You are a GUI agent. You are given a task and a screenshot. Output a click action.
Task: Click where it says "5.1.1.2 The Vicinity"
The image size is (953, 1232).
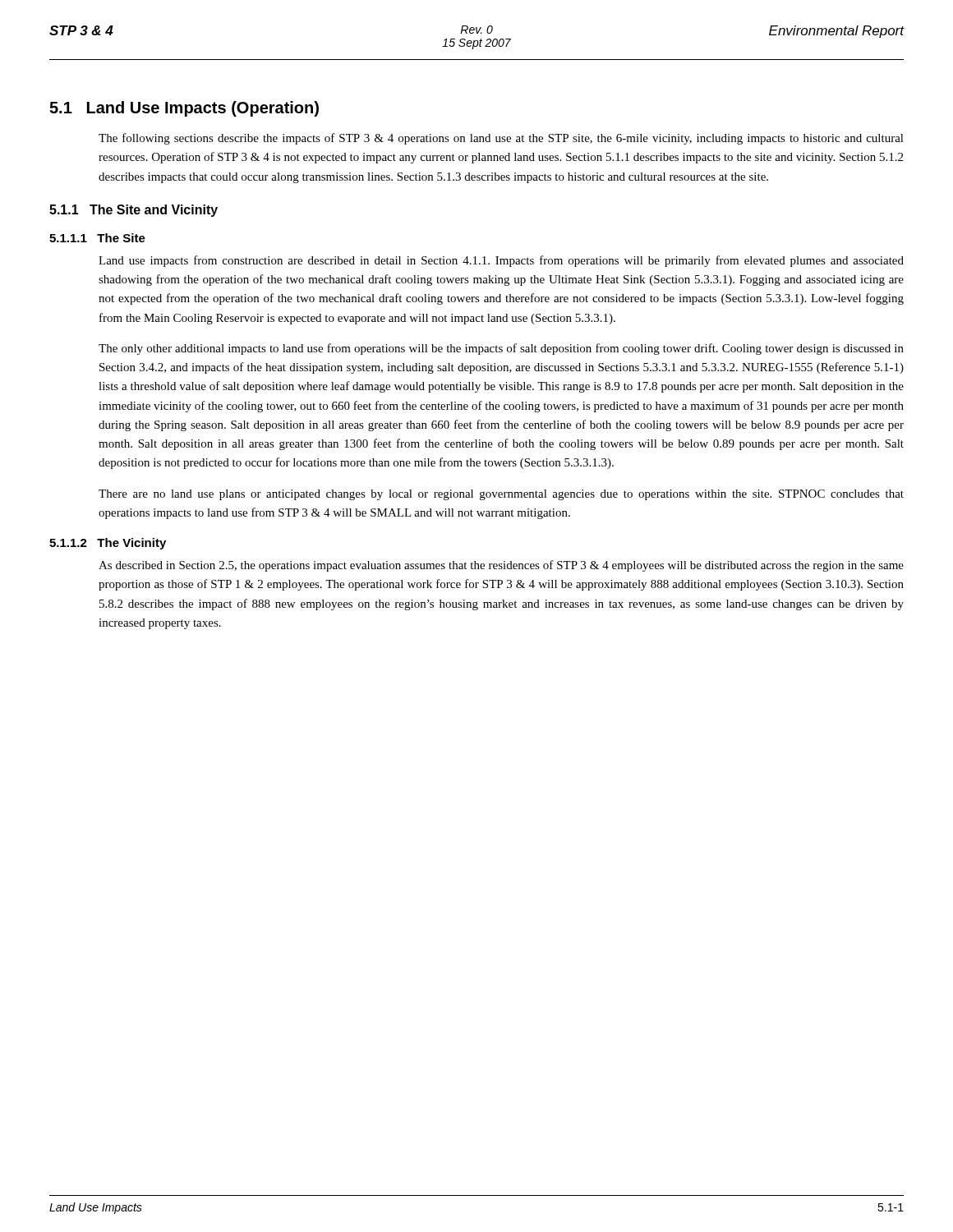[108, 543]
